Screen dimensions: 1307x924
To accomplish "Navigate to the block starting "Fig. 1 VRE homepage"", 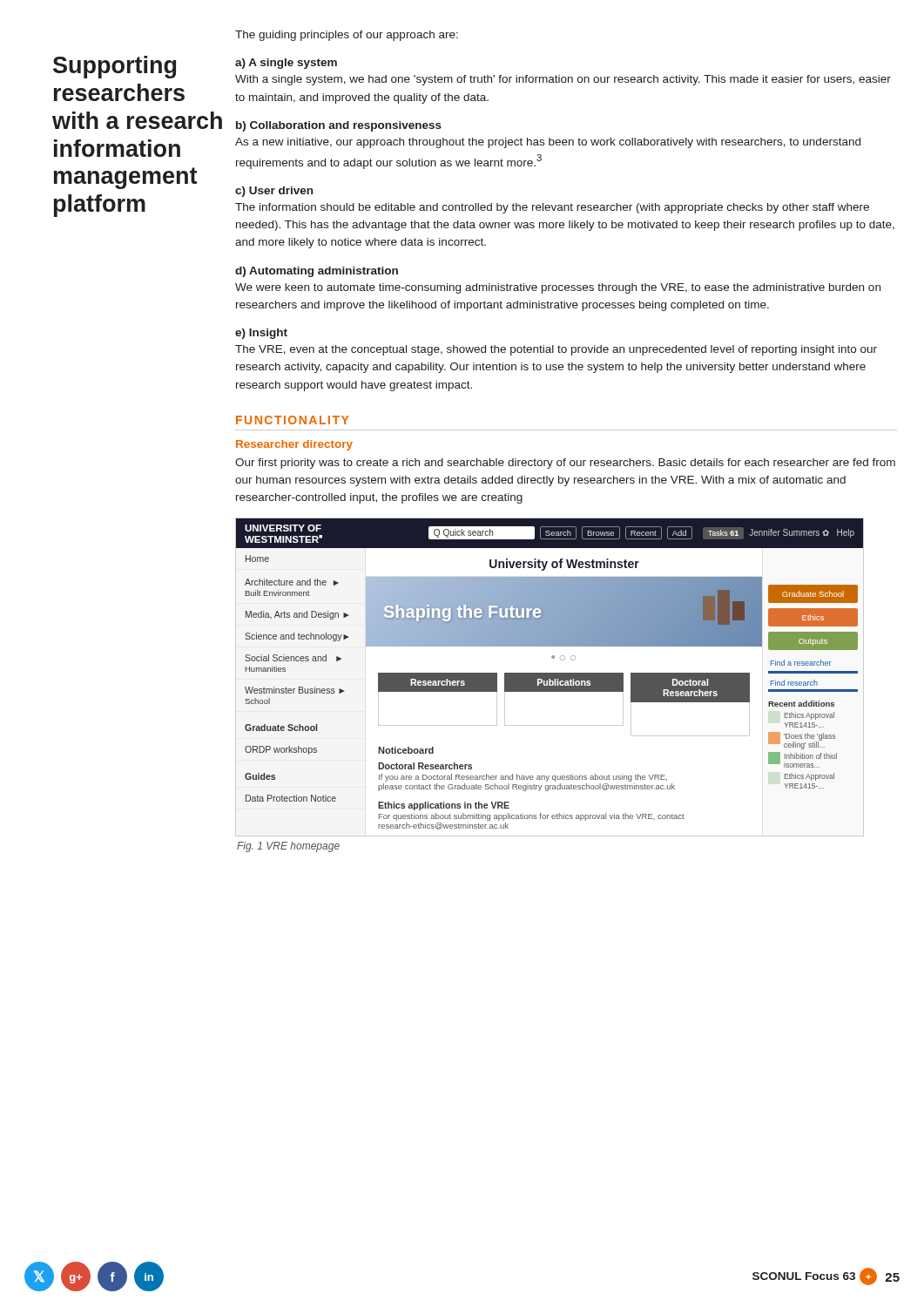I will pos(288,846).
